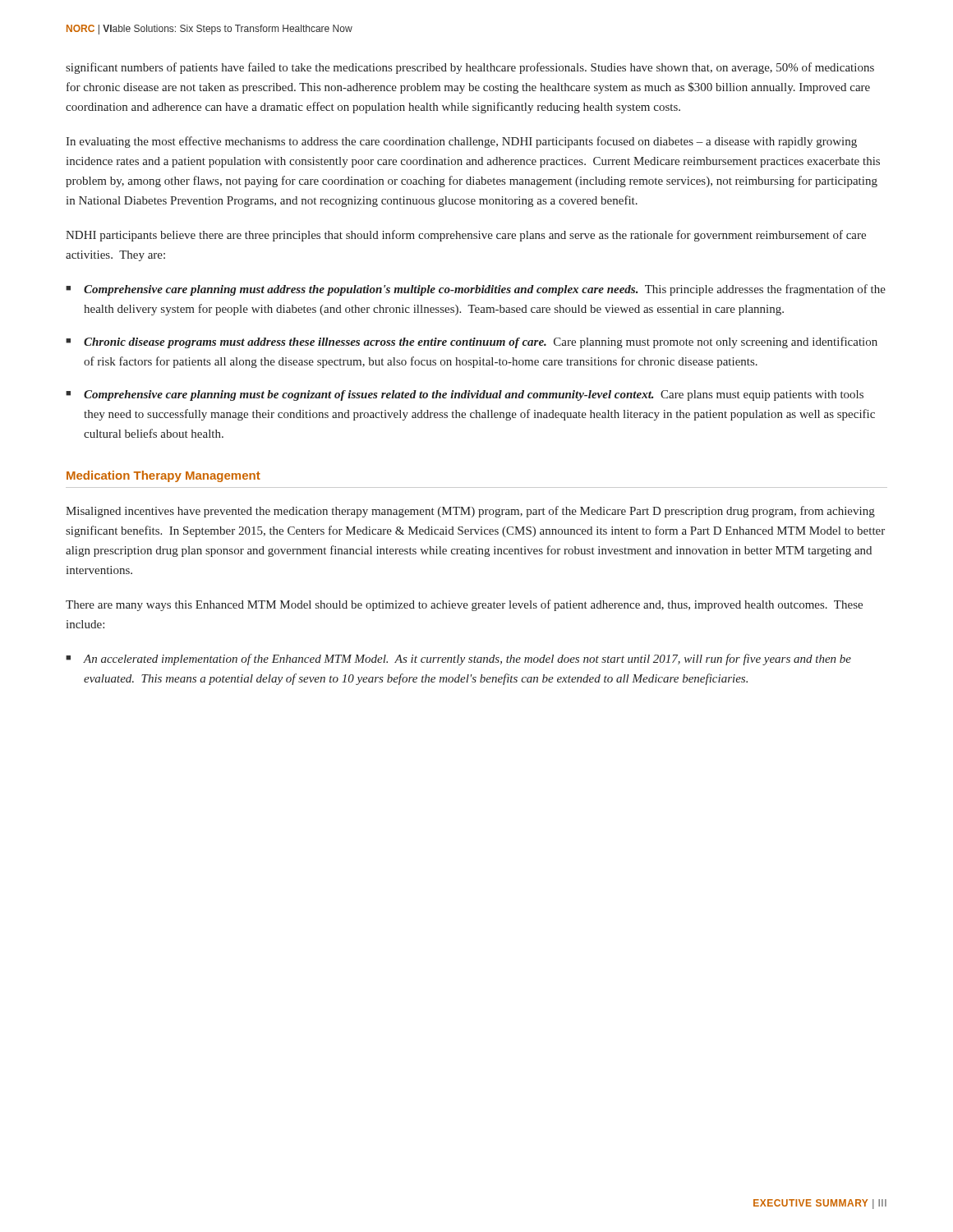This screenshot has height=1232, width=953.
Task: Select the text block that says "In evaluating the most effective mechanisms"
Action: click(473, 171)
